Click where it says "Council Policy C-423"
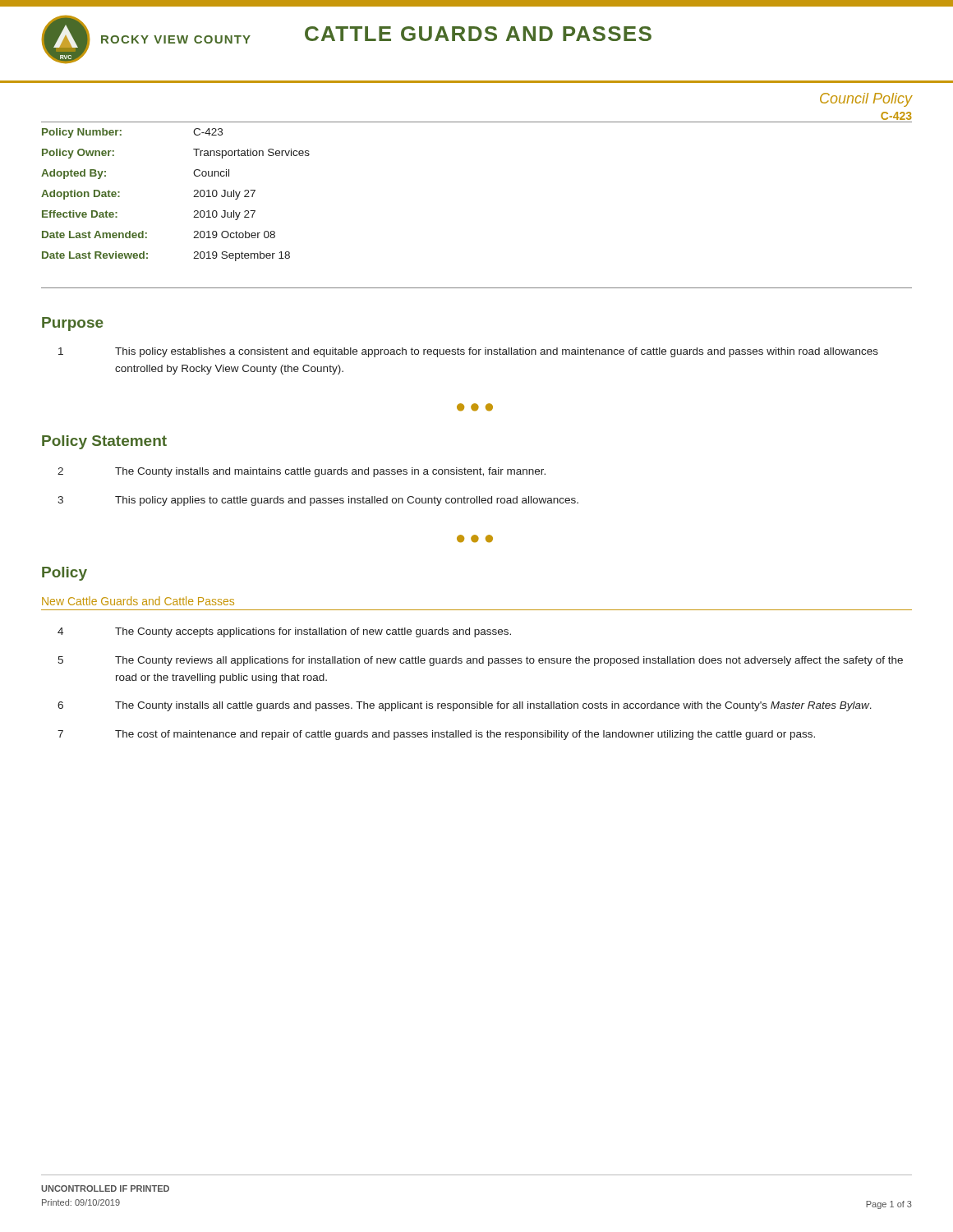The height and width of the screenshot is (1232, 953). click(865, 106)
